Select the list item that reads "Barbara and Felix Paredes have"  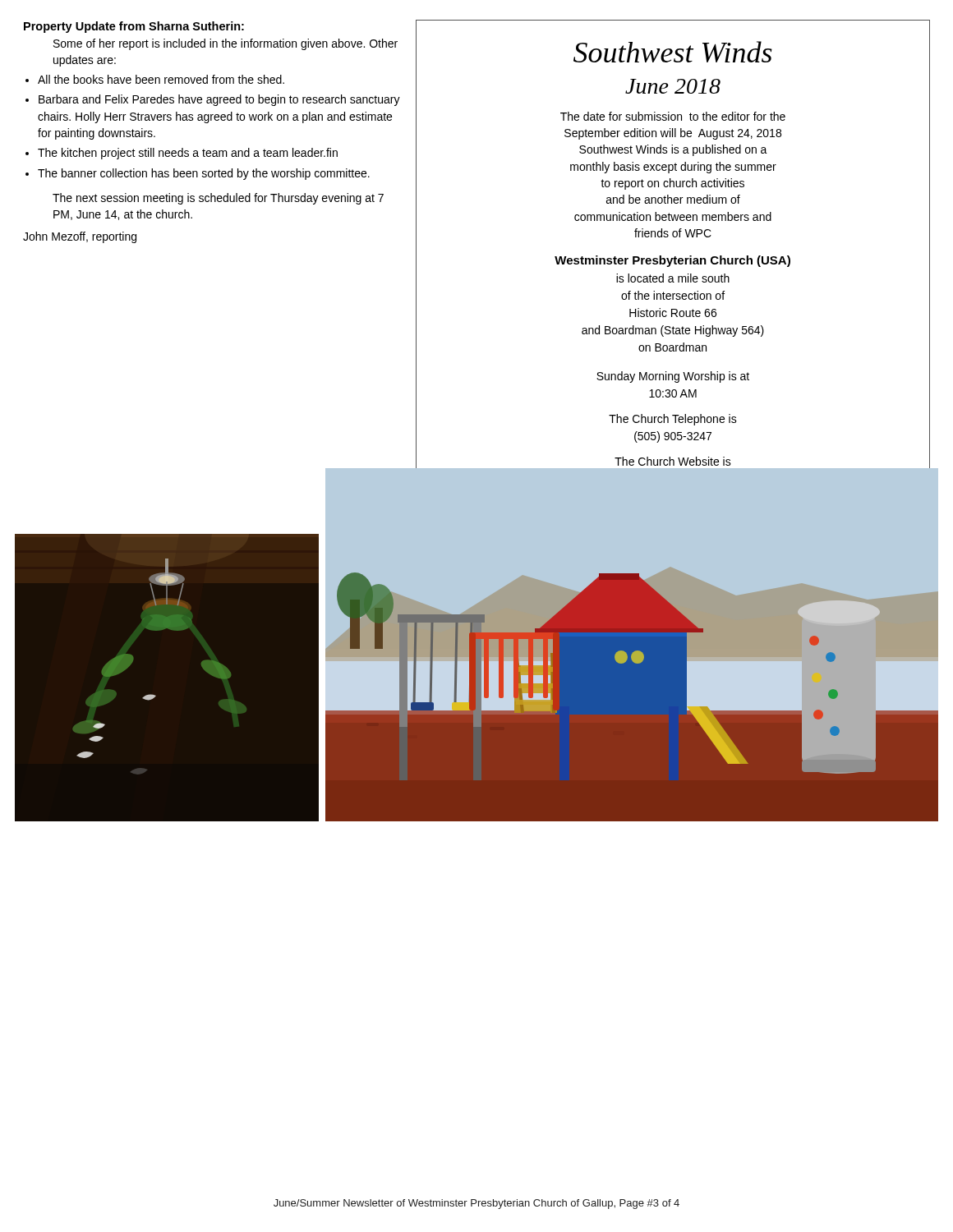(x=219, y=116)
